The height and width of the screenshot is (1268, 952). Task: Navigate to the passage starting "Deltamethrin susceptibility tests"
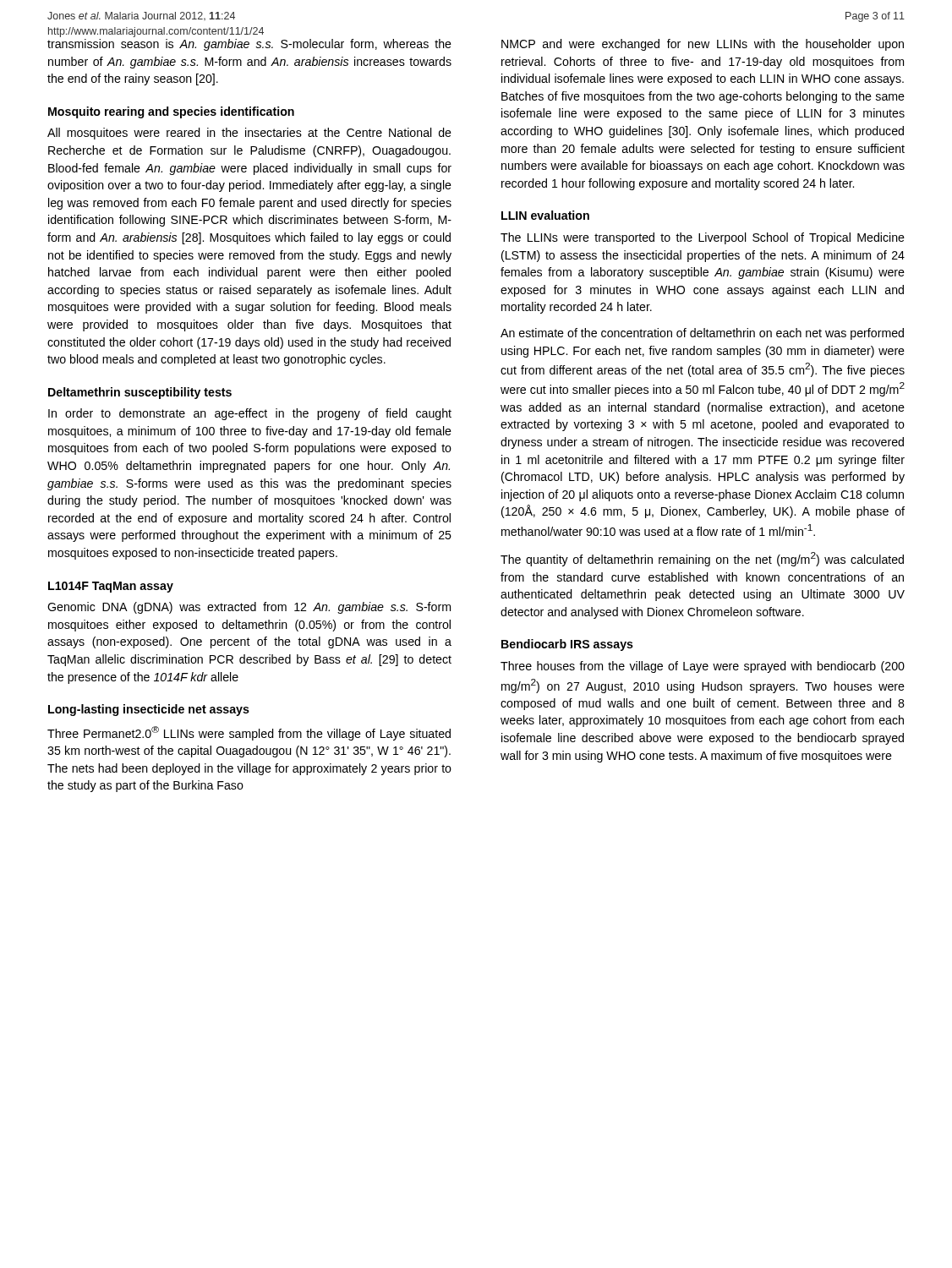coord(140,392)
